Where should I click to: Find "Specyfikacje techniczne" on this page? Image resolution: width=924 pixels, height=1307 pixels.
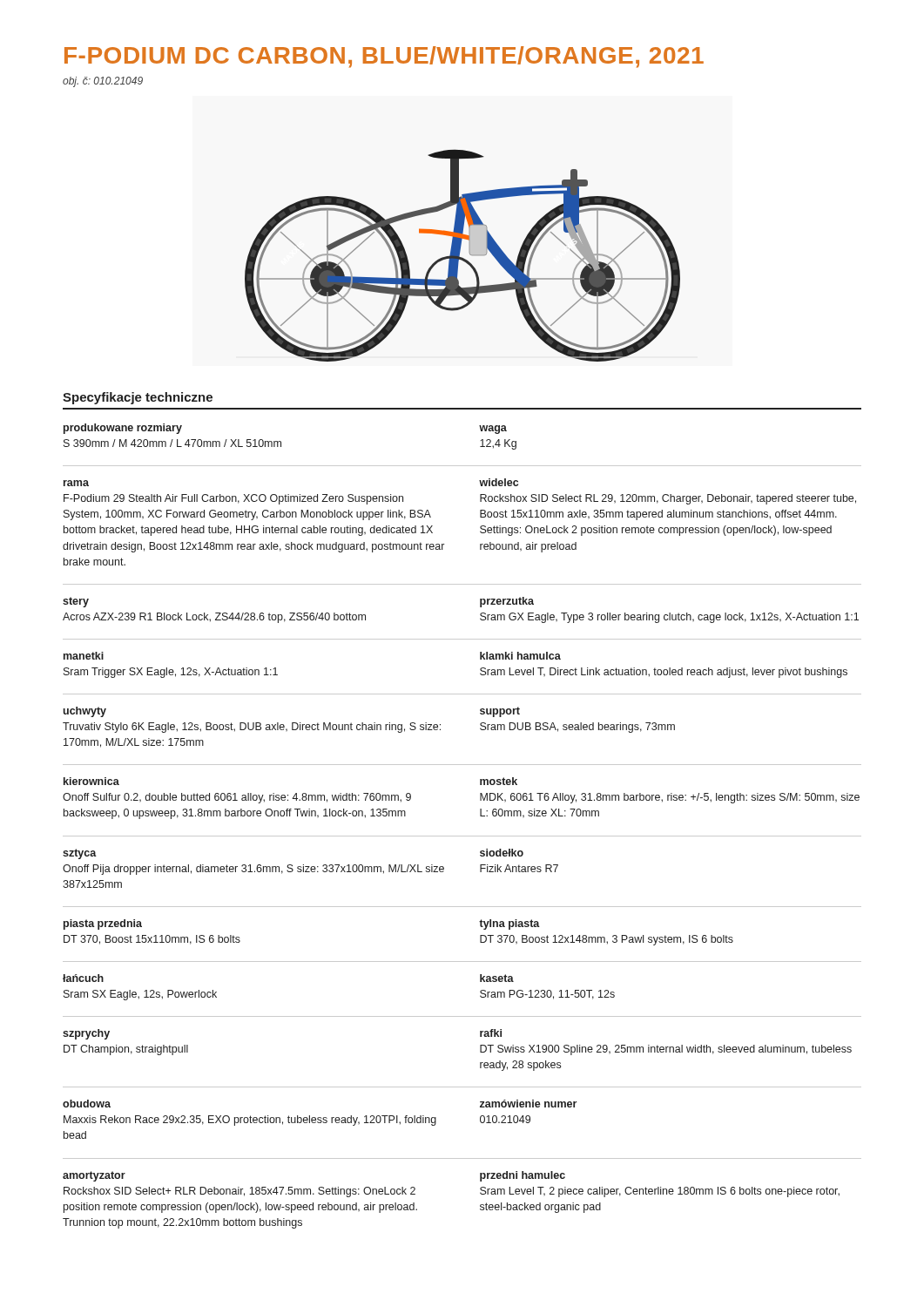point(462,399)
